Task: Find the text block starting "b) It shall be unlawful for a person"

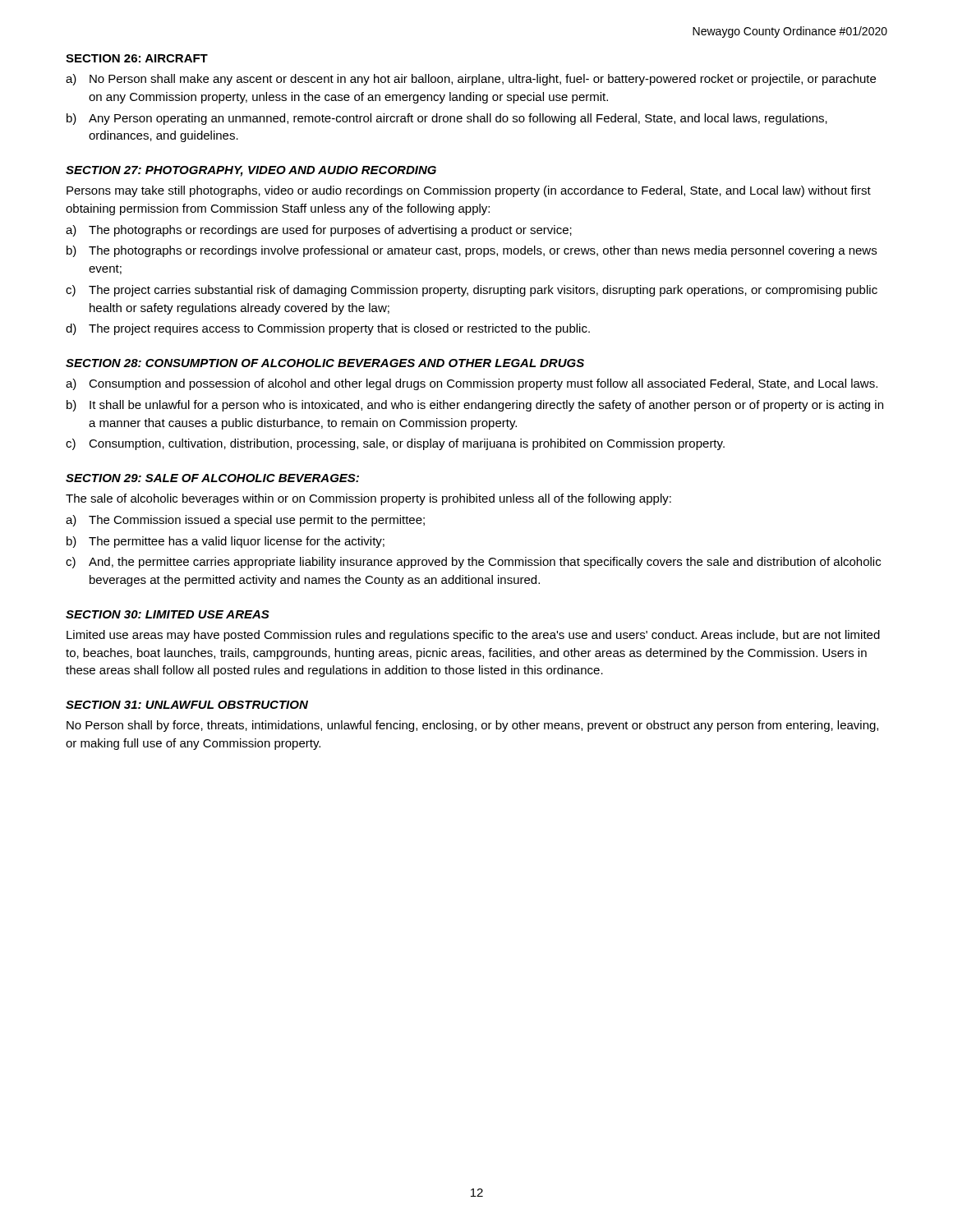Action: pyautogui.click(x=476, y=414)
